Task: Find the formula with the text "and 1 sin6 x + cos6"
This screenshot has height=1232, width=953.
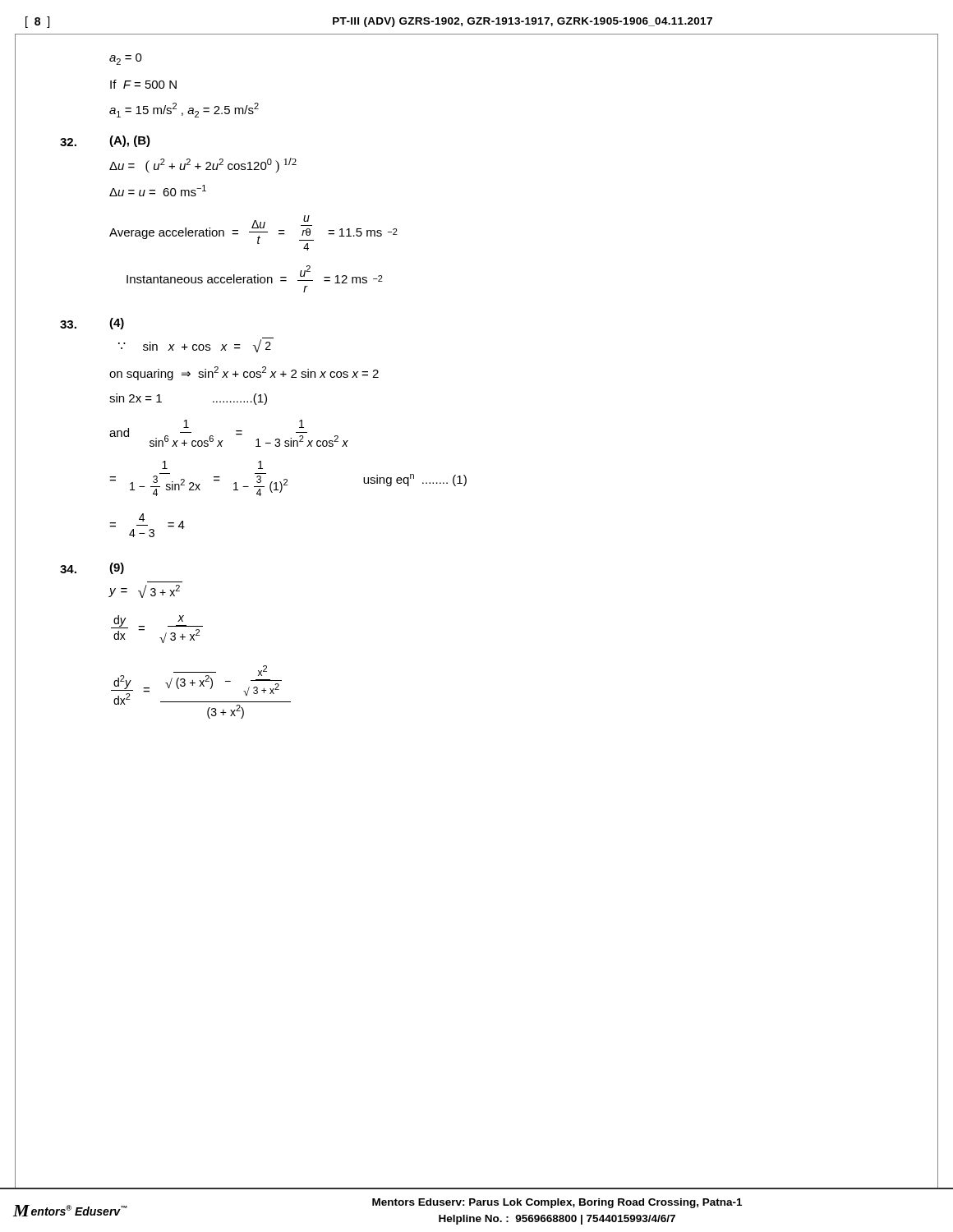Action: pyautogui.click(x=230, y=433)
